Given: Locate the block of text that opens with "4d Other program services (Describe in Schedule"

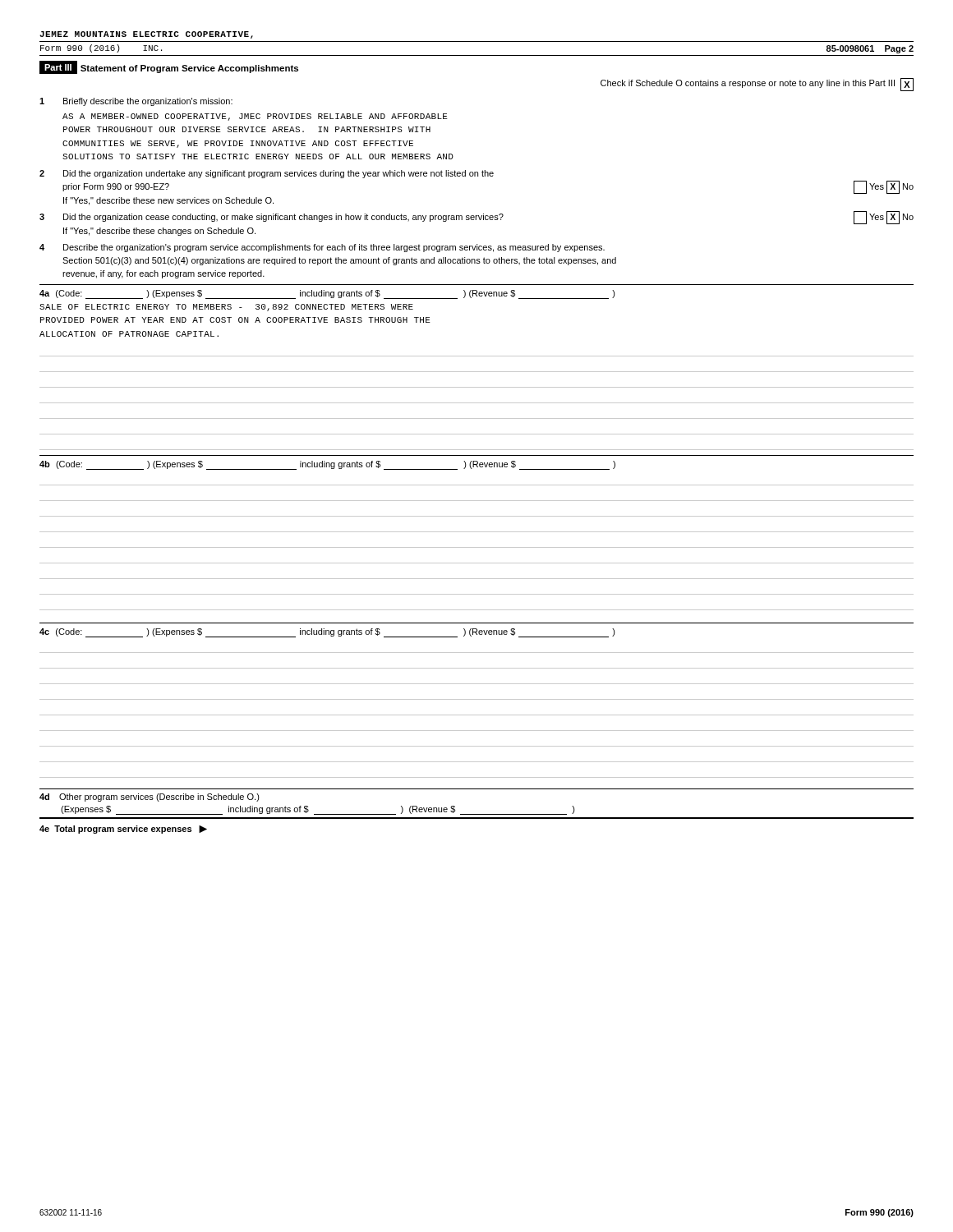Looking at the screenshot, I should pyautogui.click(x=476, y=802).
